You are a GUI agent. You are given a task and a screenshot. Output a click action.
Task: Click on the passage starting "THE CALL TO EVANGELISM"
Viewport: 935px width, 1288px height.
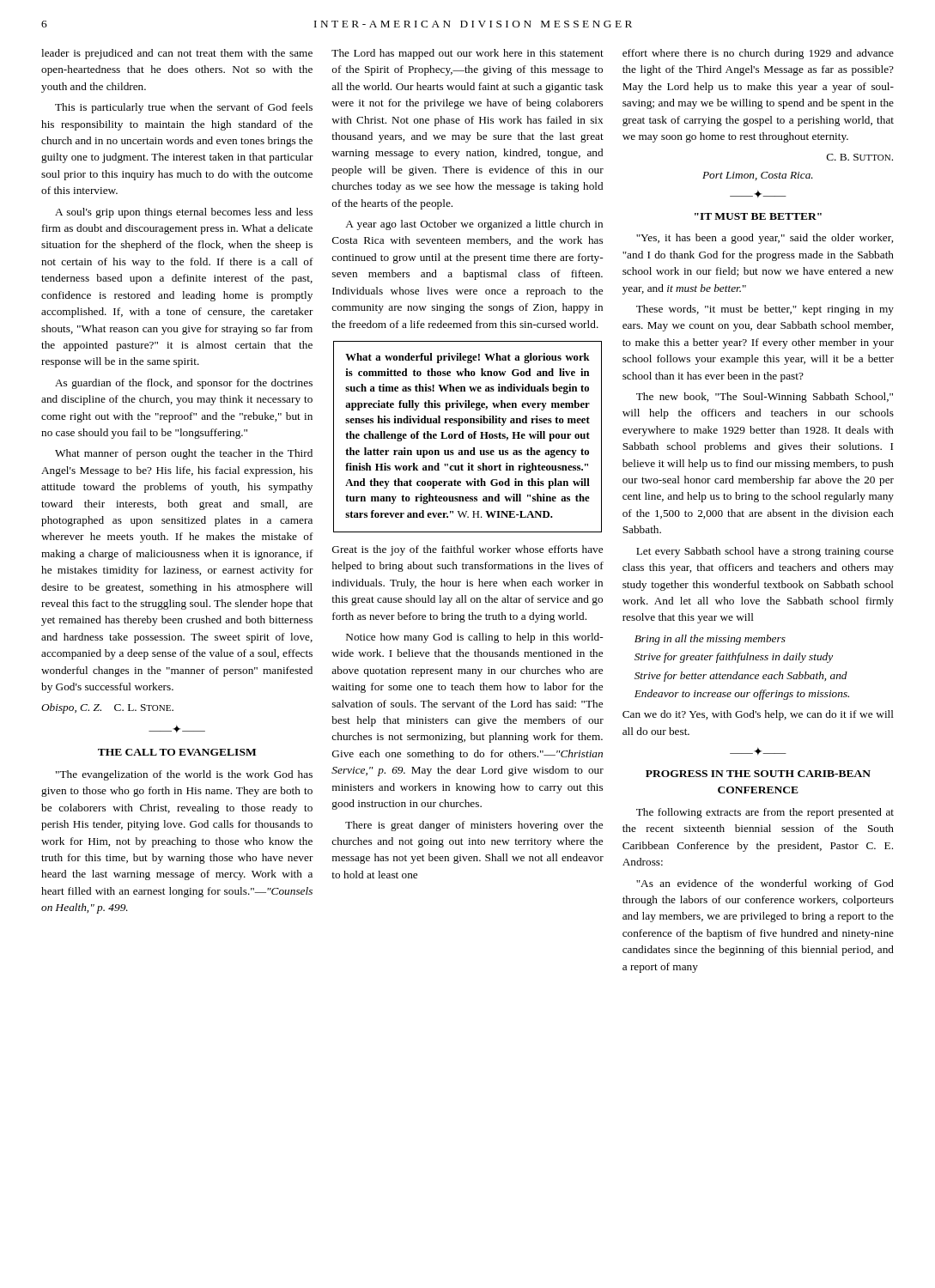(177, 752)
